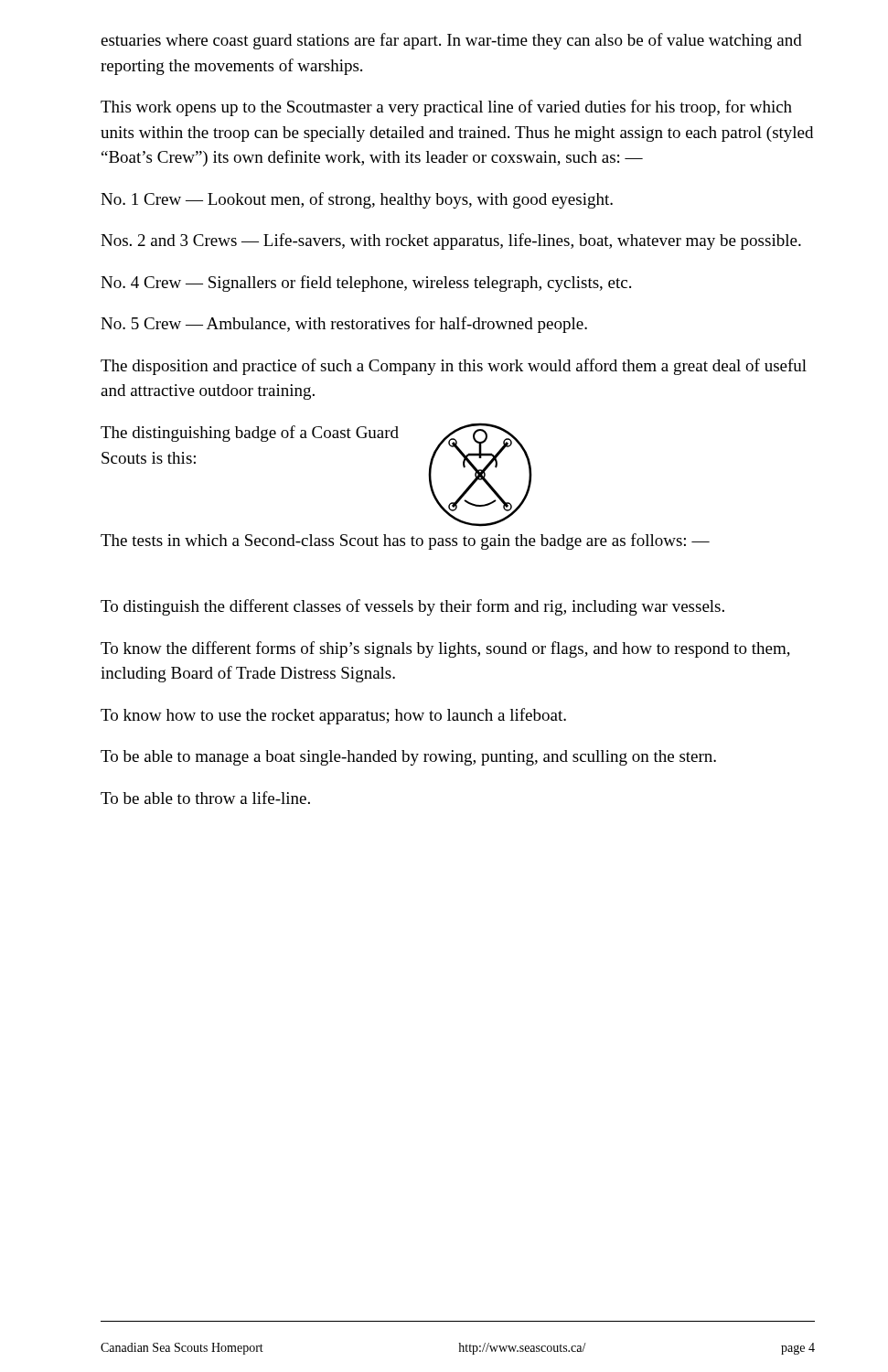This screenshot has height=1372, width=888.
Task: Click on the text block starting "The distinguishing badge of a"
Action: pyautogui.click(x=250, y=445)
